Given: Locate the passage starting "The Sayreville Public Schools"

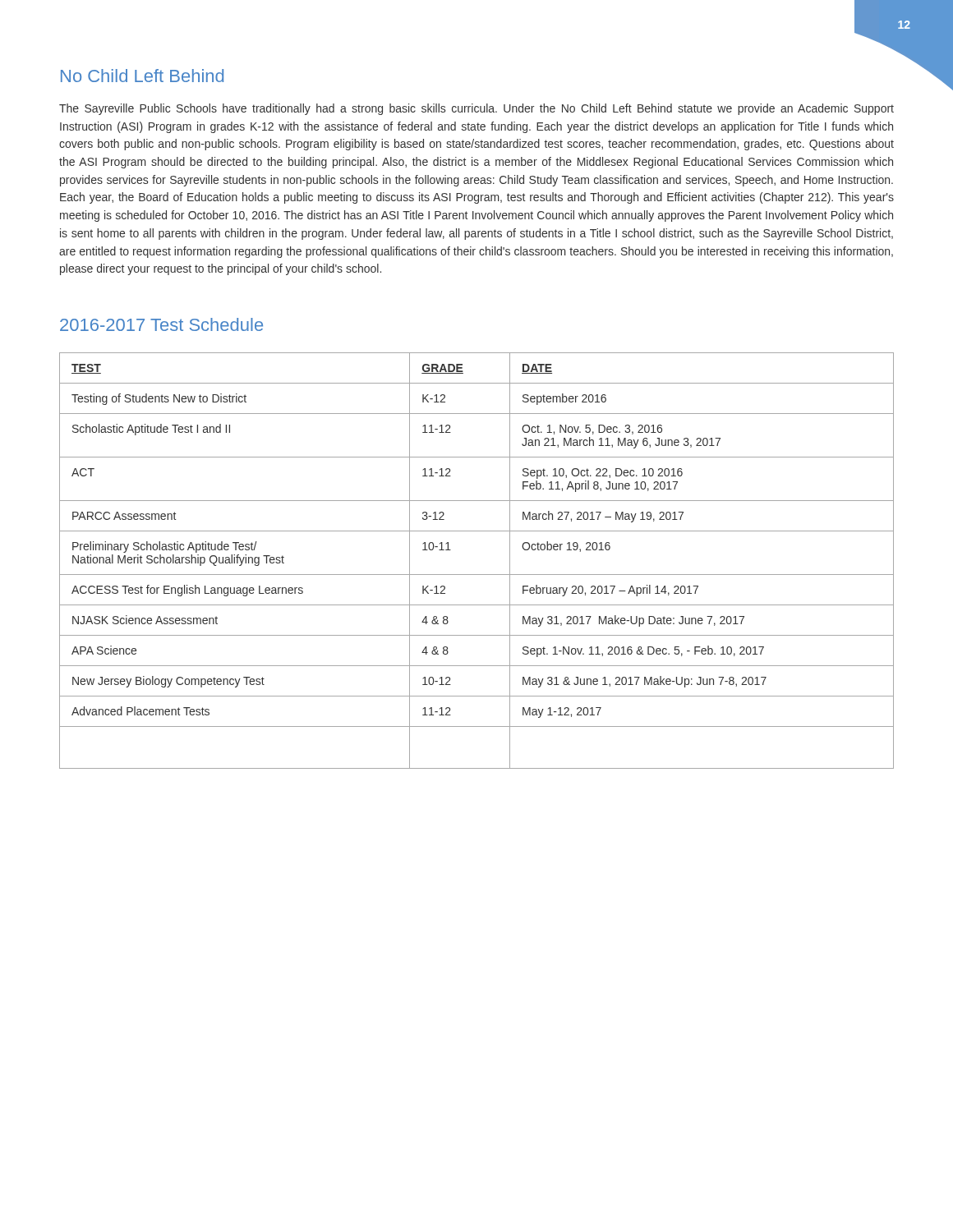Looking at the screenshot, I should [476, 189].
